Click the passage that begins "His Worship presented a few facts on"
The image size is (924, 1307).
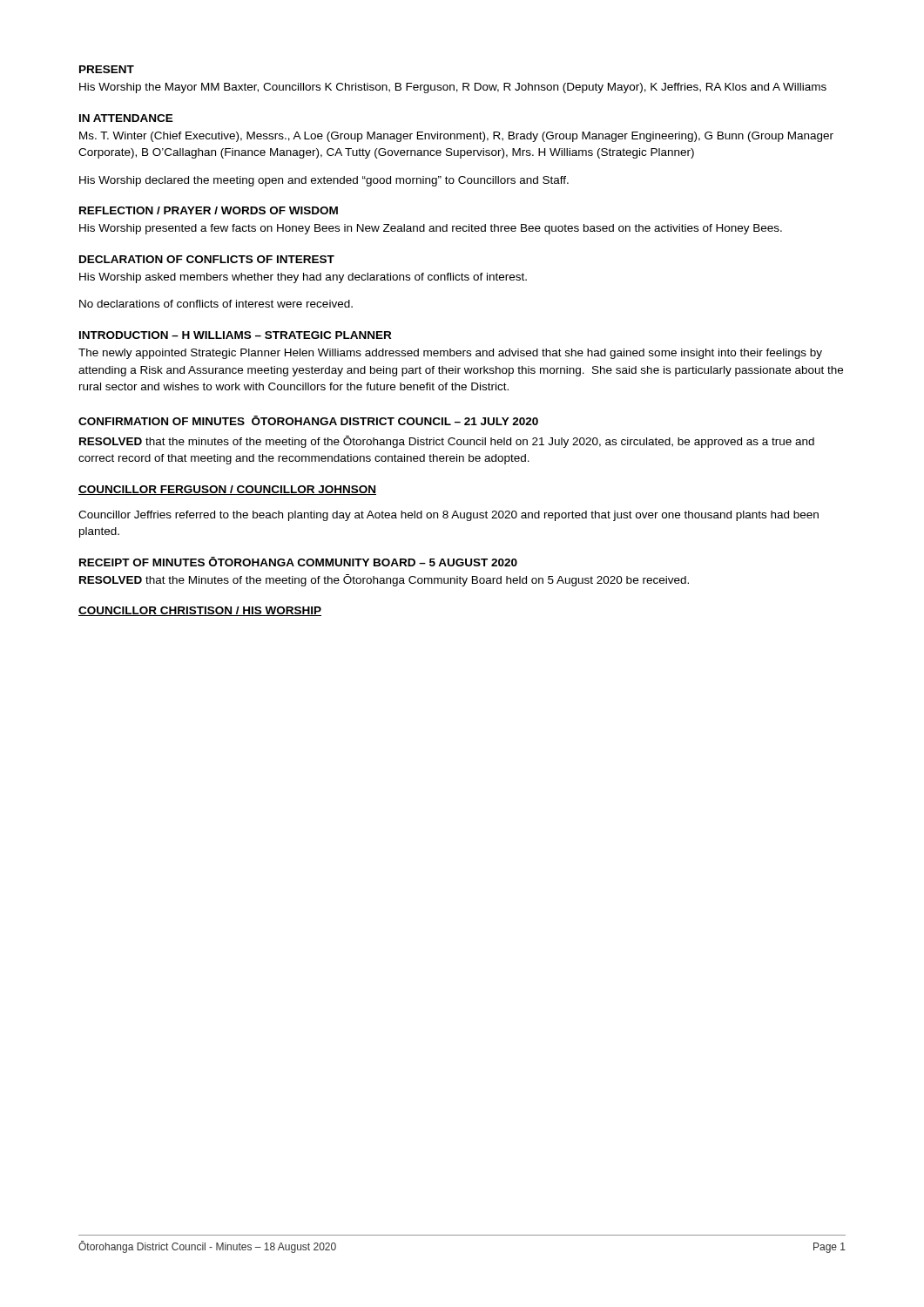pyautogui.click(x=430, y=228)
